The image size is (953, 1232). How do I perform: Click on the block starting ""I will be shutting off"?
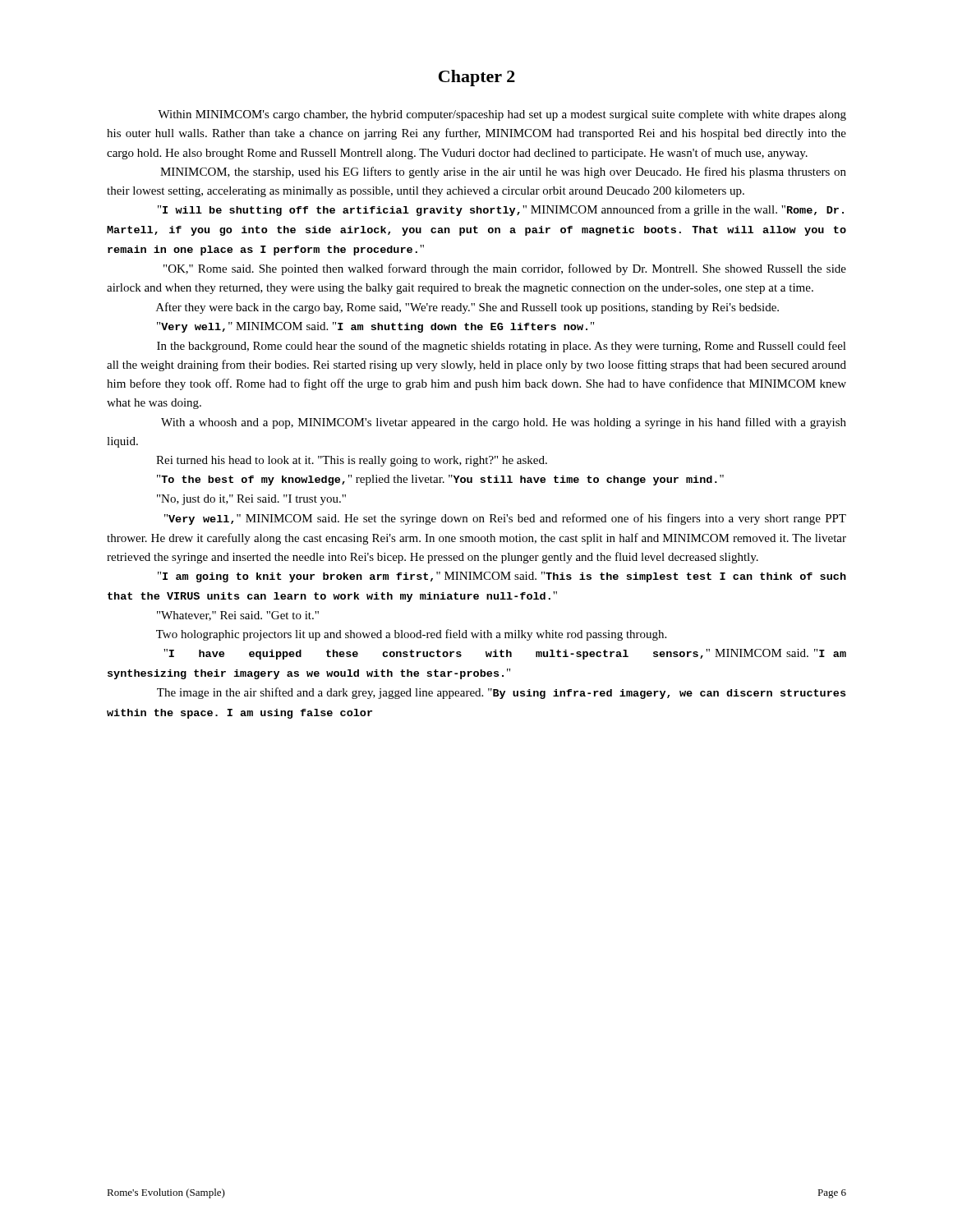click(476, 230)
